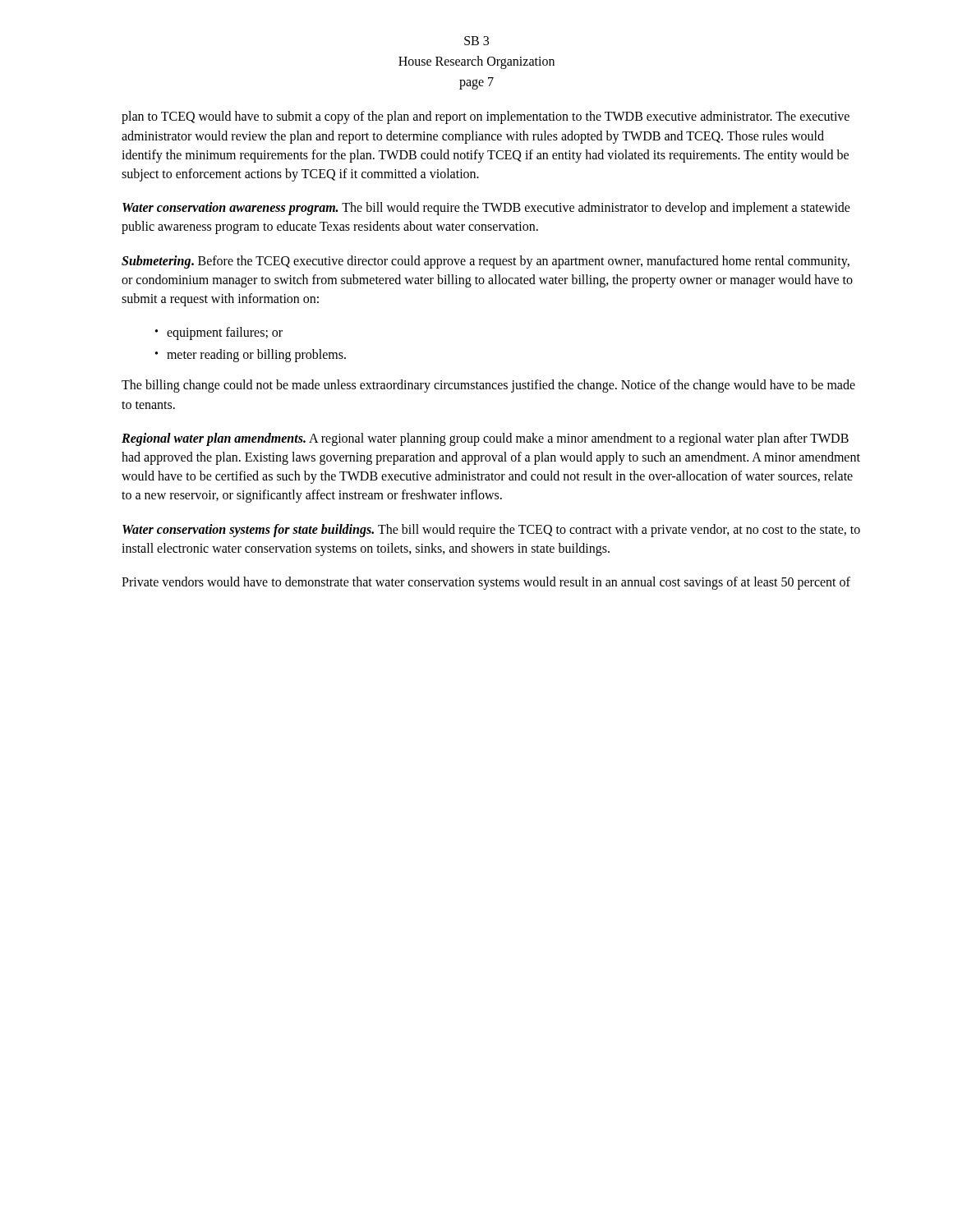The width and height of the screenshot is (953, 1232).
Task: Where is the passage that starts "The billing change"?
Action: [x=488, y=395]
